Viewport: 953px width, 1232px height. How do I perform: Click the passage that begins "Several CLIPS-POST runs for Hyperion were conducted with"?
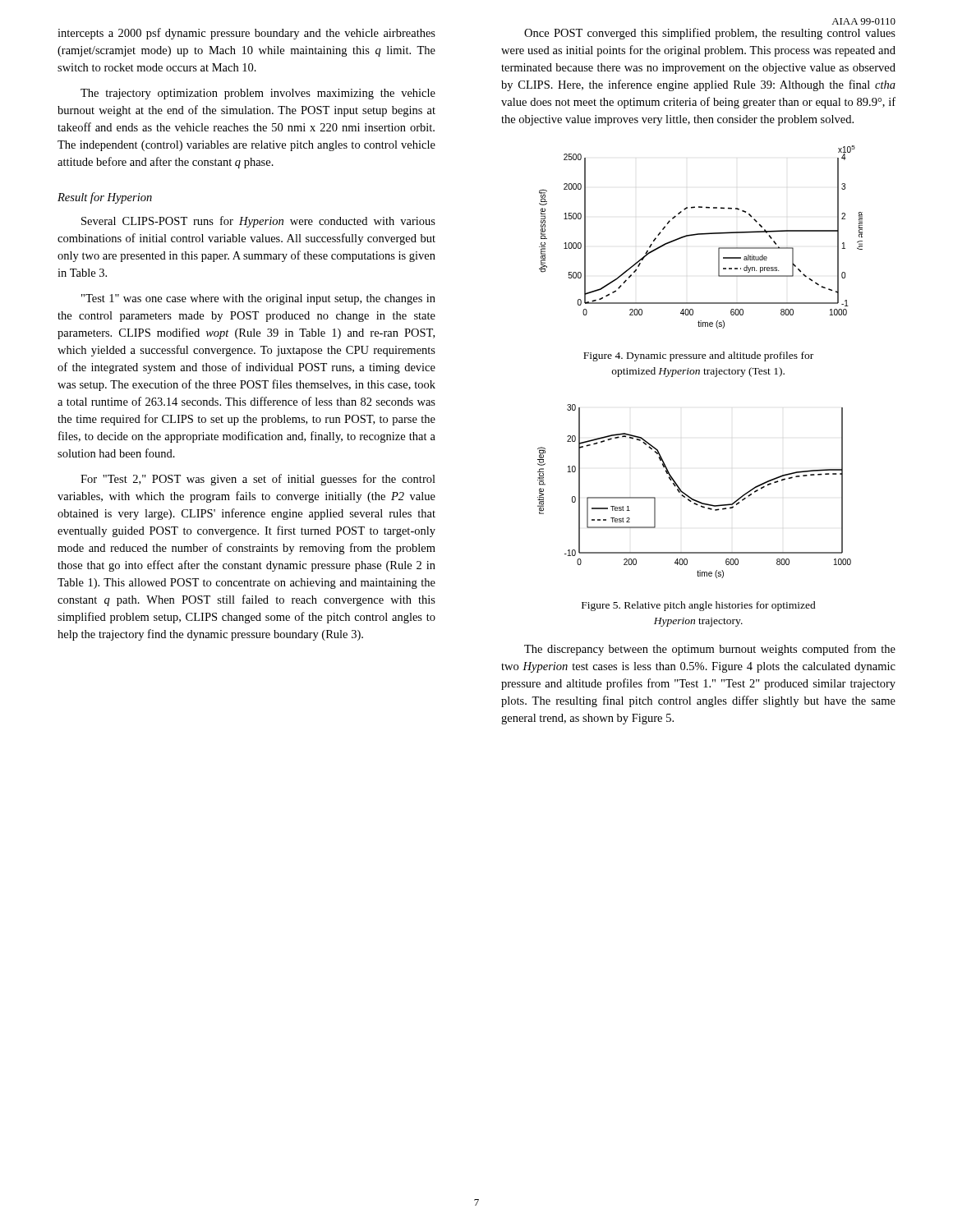point(246,247)
